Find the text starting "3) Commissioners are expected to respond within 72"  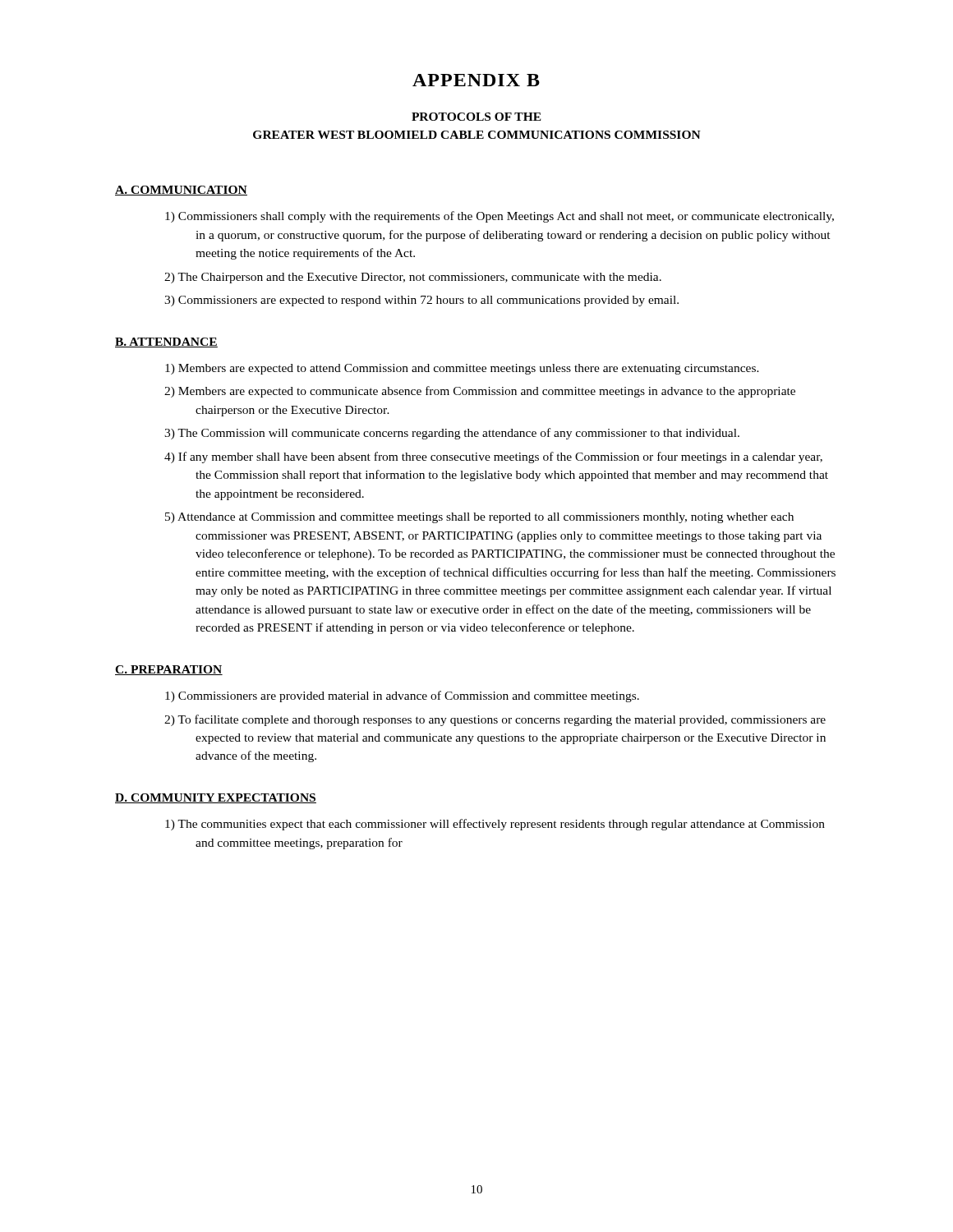coord(422,299)
